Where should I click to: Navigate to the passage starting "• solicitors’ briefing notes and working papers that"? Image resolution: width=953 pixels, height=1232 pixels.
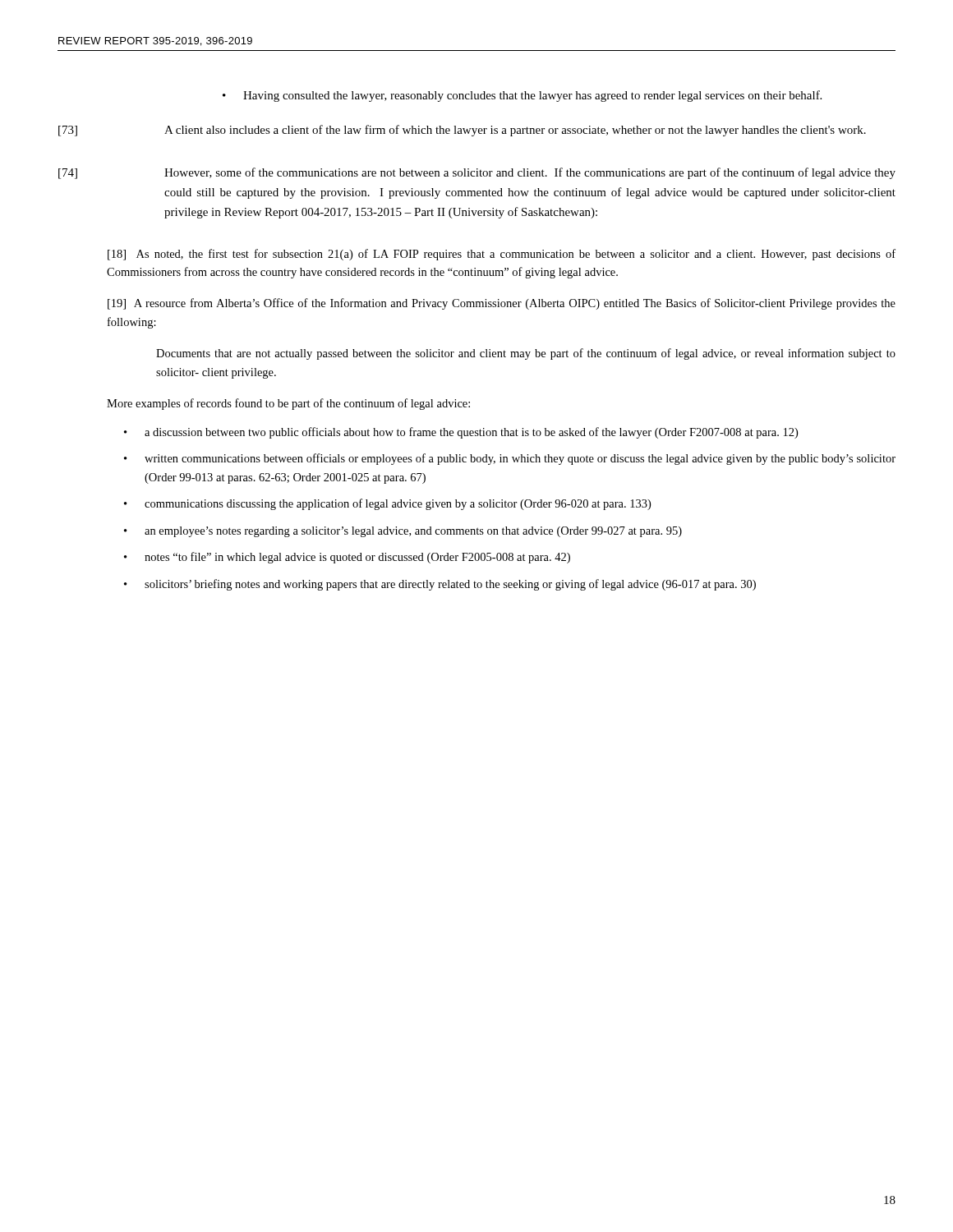[x=440, y=584]
